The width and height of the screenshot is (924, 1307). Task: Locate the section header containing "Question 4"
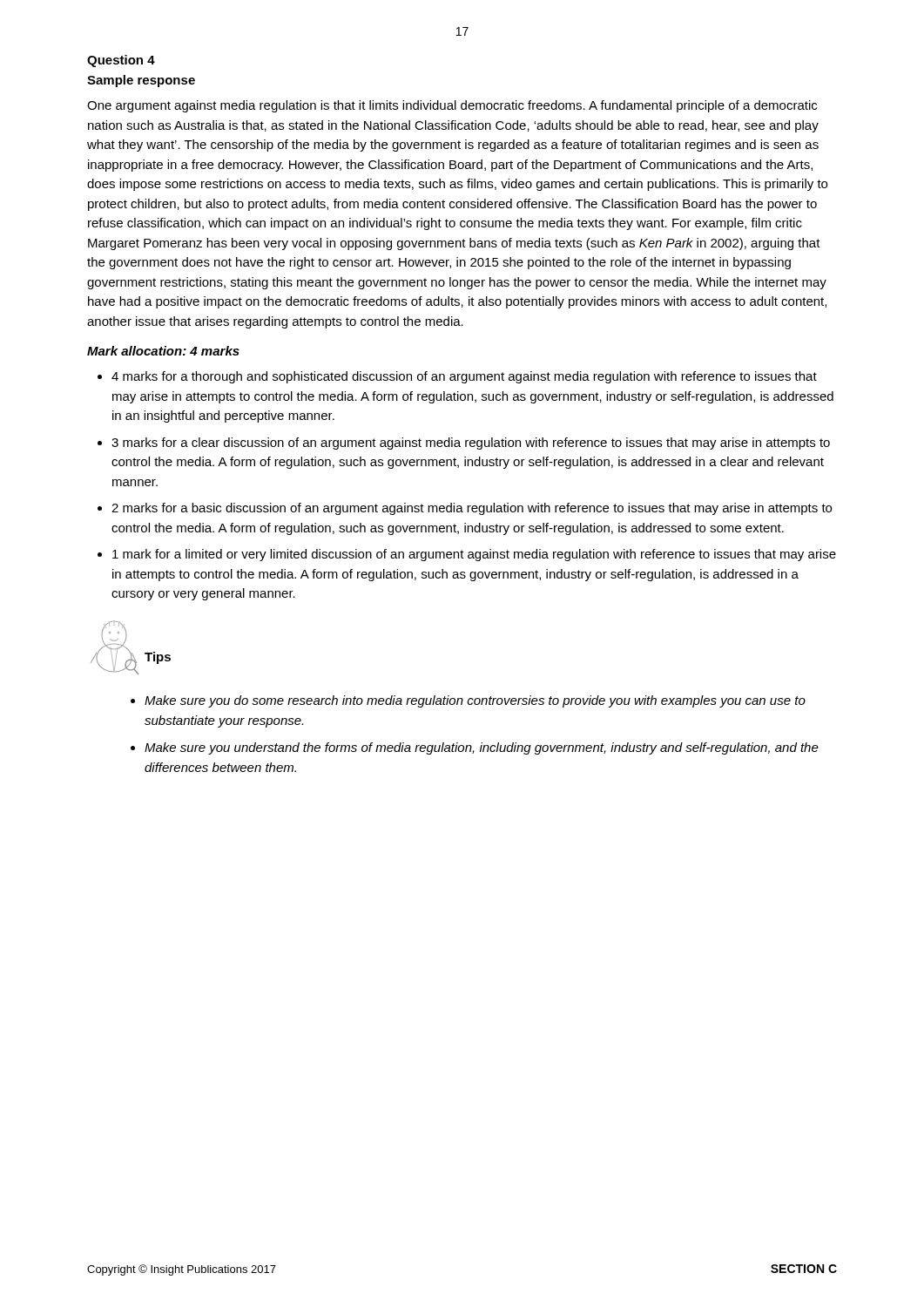(121, 60)
